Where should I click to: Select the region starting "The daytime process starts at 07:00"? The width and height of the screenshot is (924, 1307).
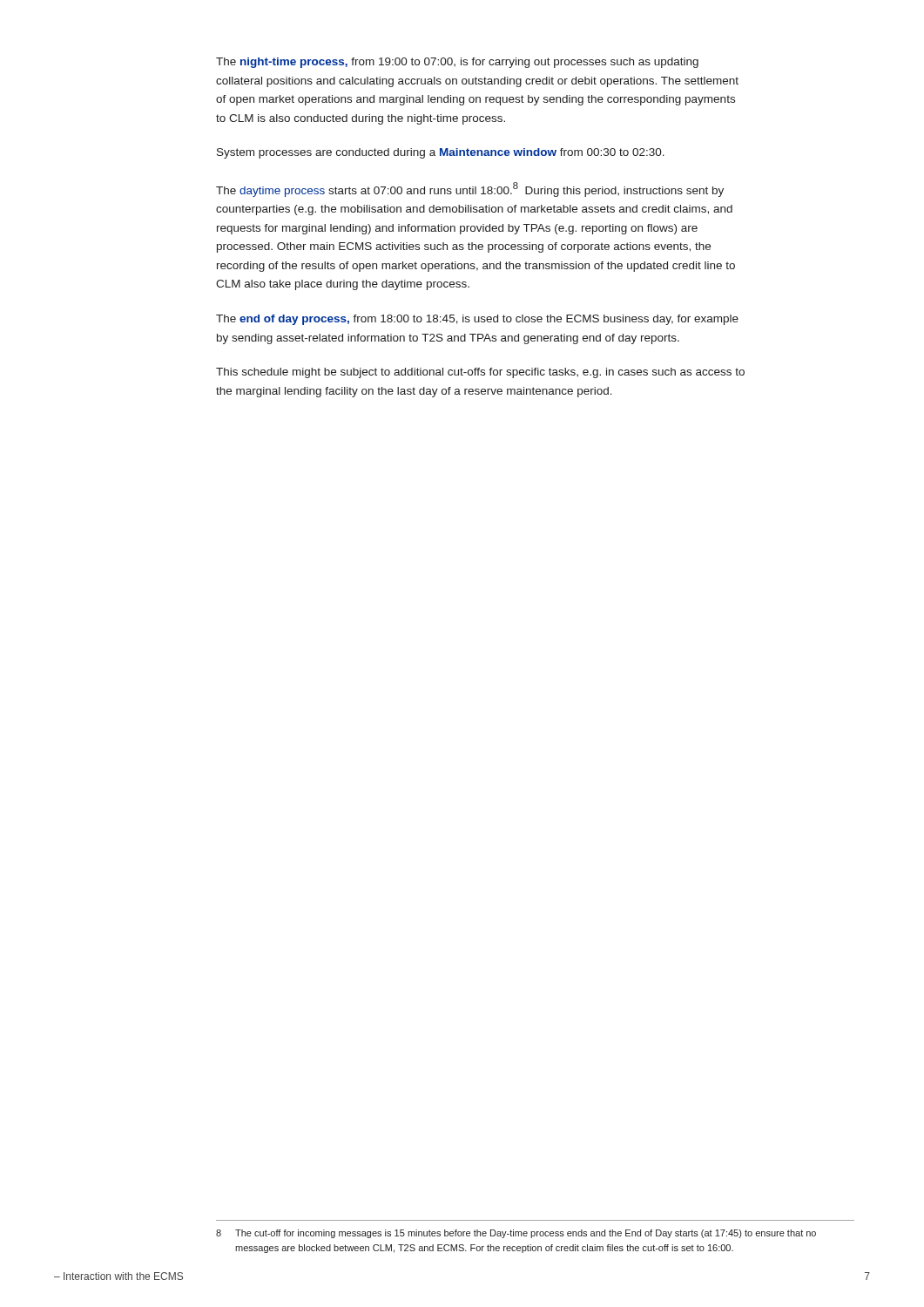coord(476,235)
